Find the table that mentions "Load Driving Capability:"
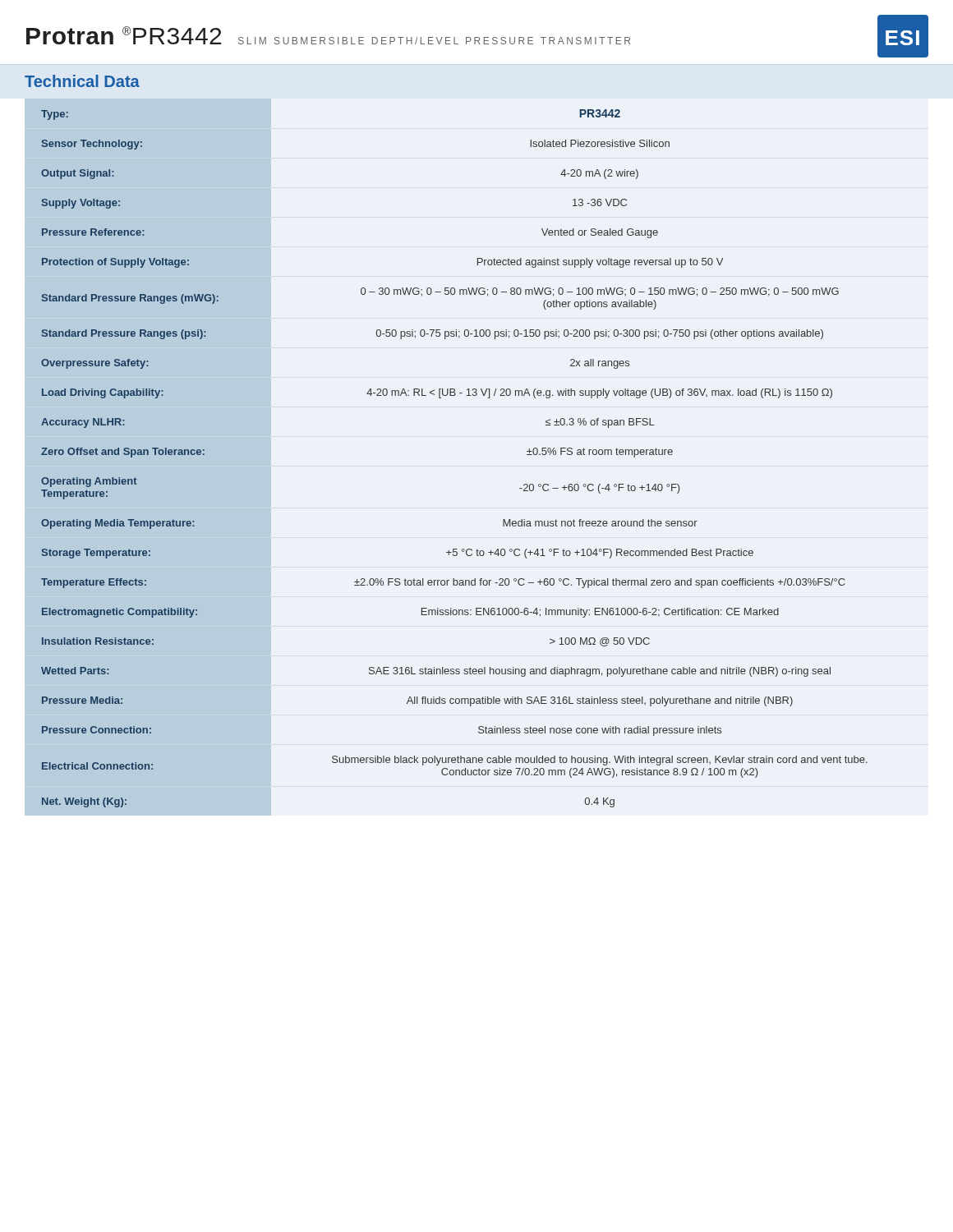Viewport: 953px width, 1232px height. [476, 461]
